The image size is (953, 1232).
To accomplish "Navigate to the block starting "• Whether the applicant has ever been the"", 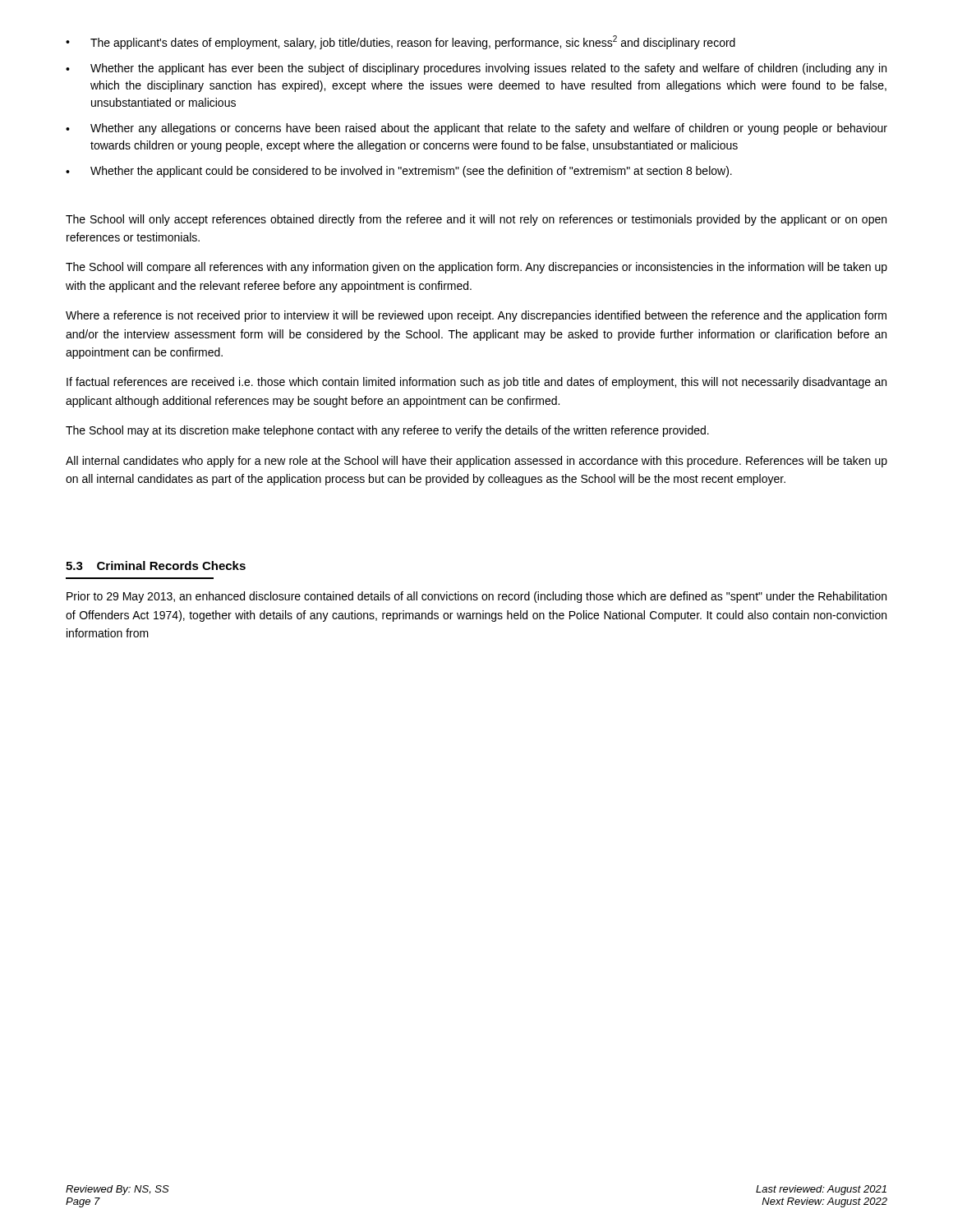I will [x=476, y=86].
